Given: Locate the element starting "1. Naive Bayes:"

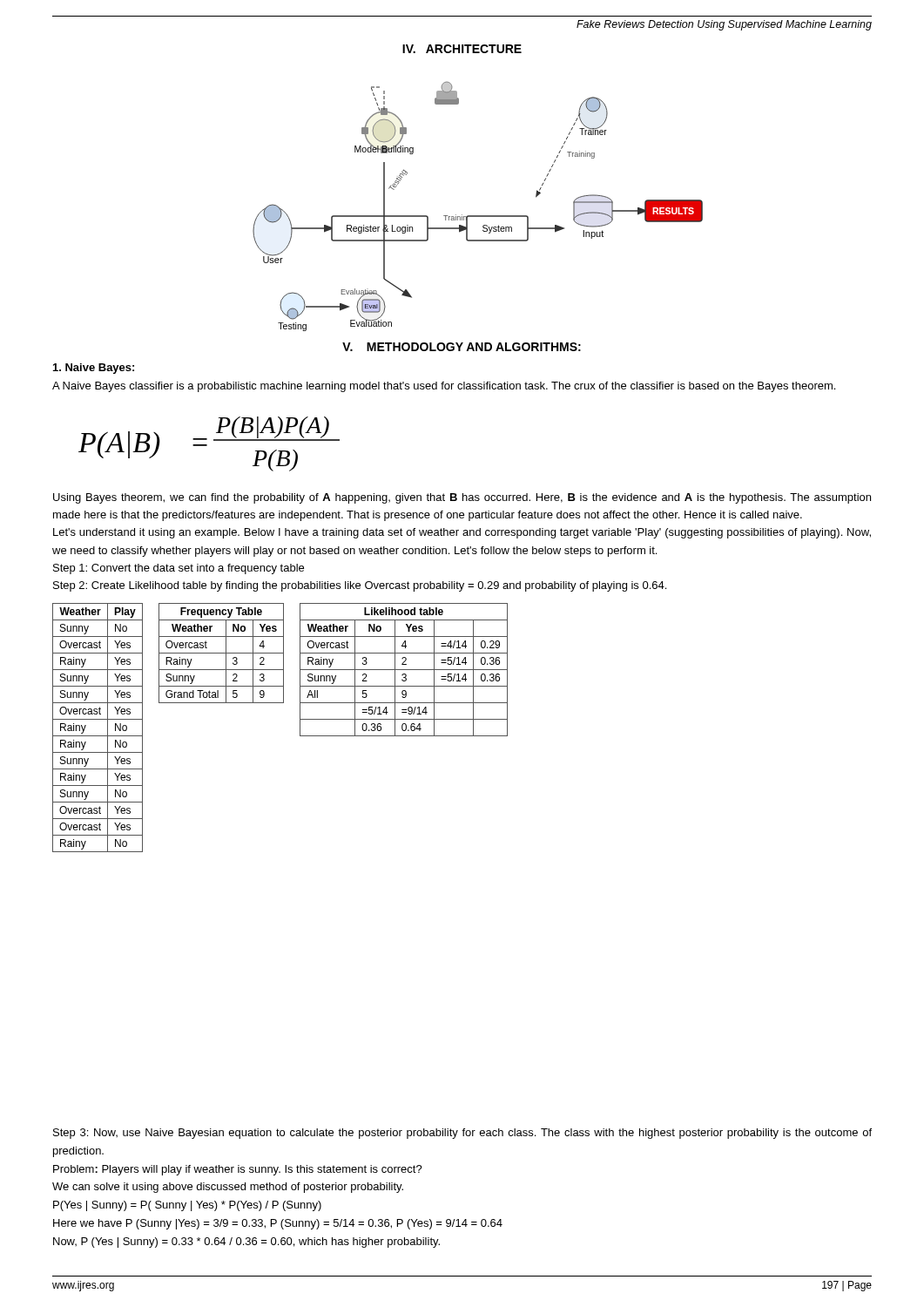Looking at the screenshot, I should click(94, 367).
